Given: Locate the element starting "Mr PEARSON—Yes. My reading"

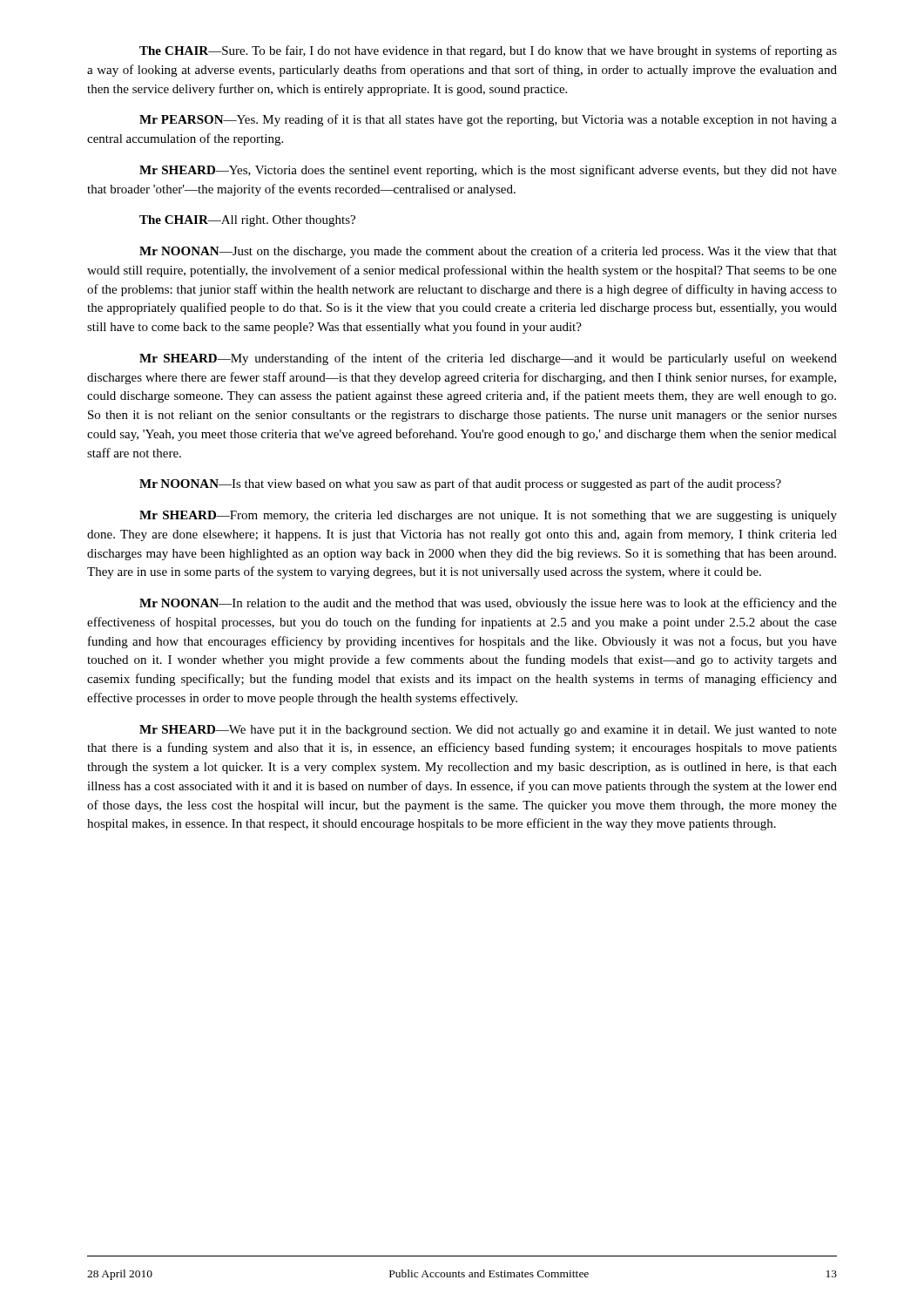Looking at the screenshot, I should [x=462, y=129].
